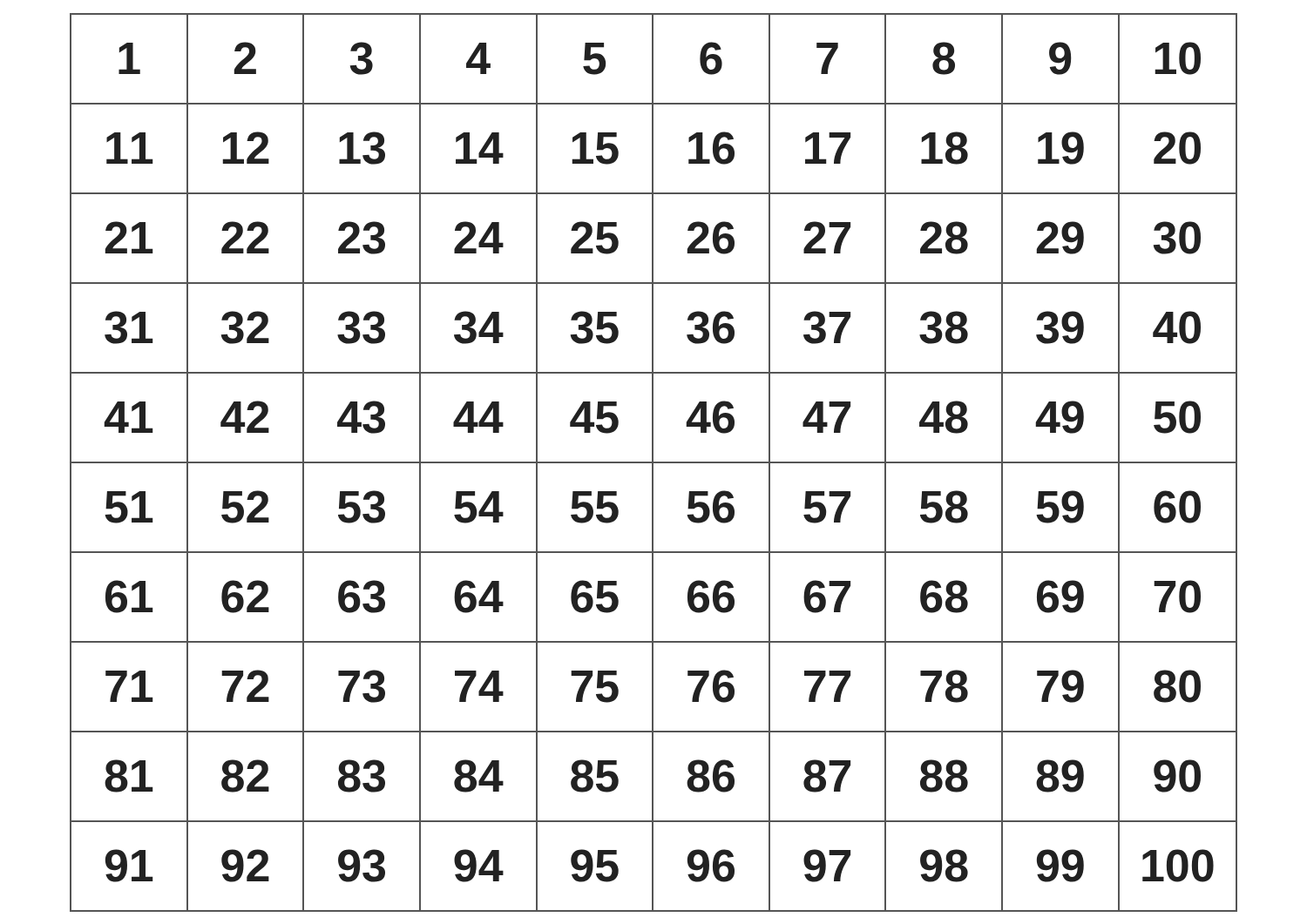Click the table
The width and height of the screenshot is (1307, 924).
[x=654, y=462]
